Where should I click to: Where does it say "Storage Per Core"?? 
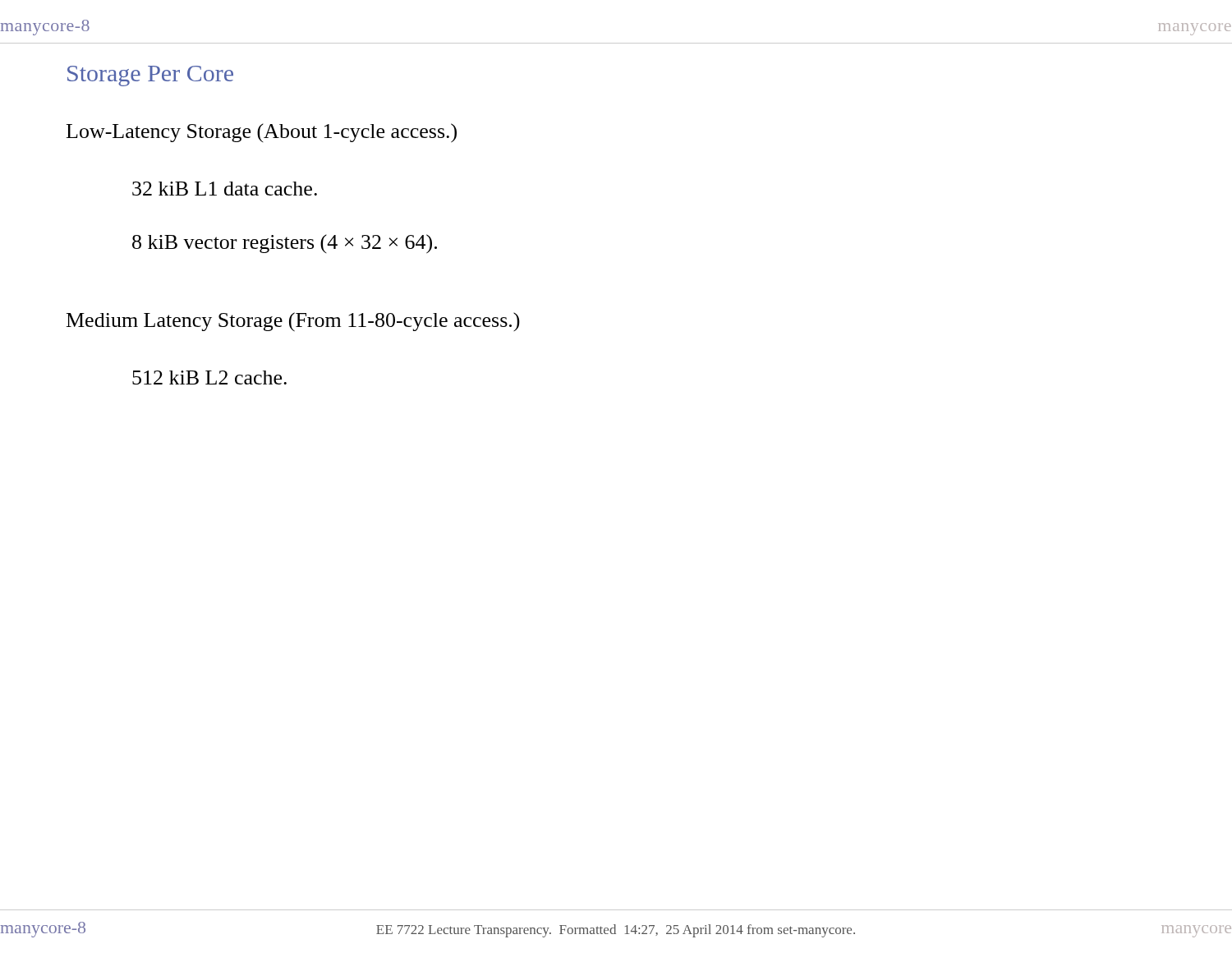[150, 73]
